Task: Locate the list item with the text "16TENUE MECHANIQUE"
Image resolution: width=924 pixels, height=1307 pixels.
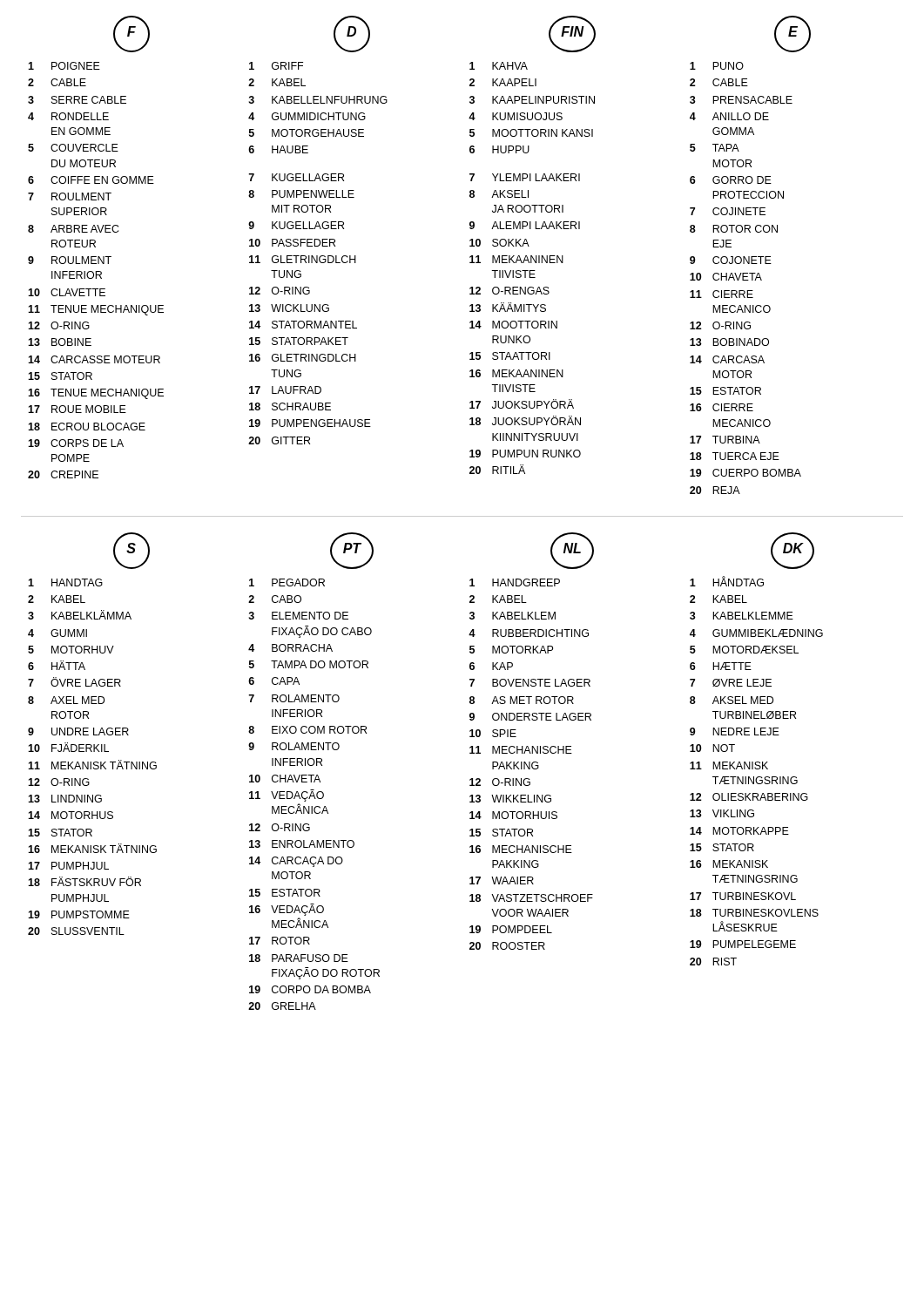Action: 96,393
